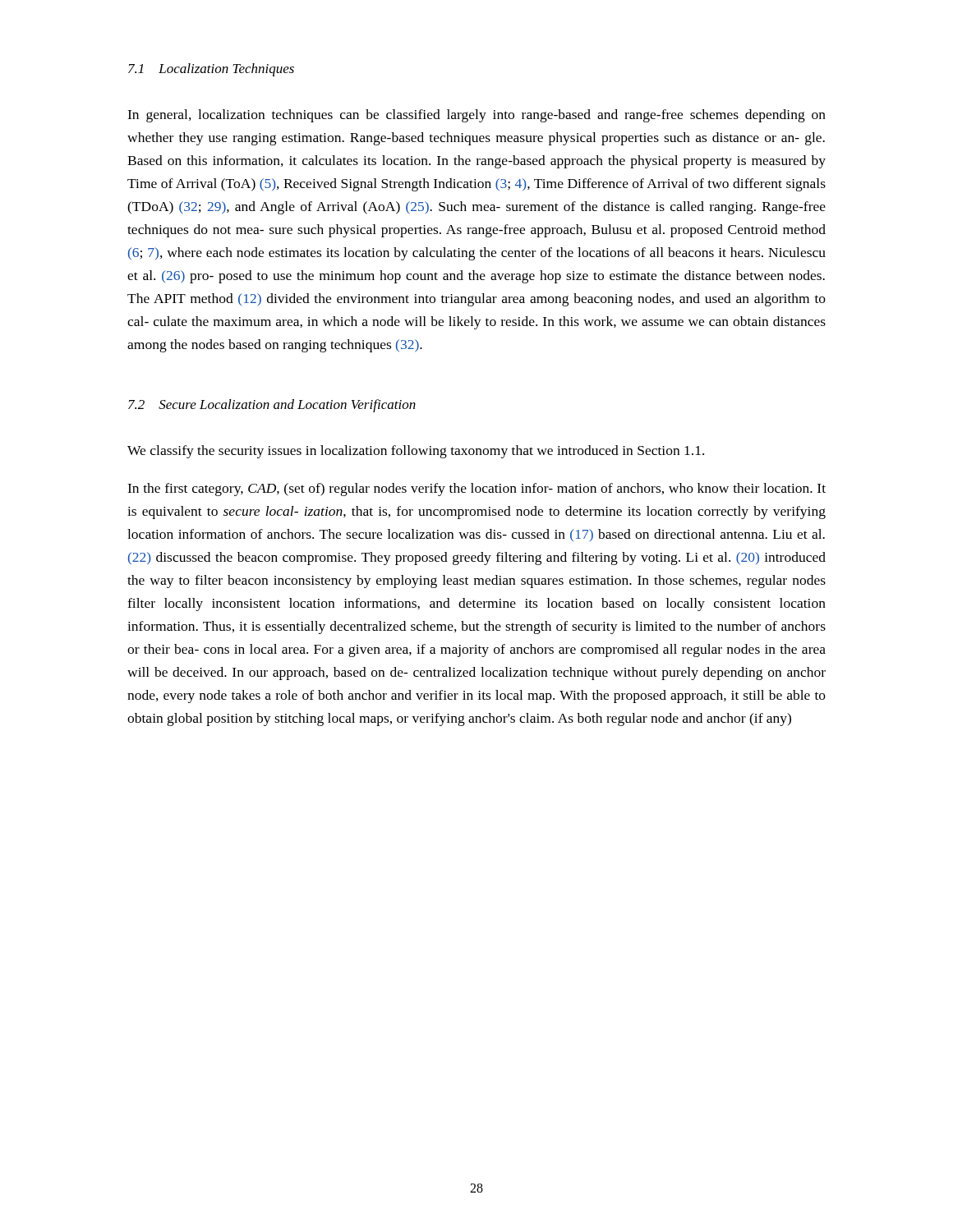Navigate to the text block starting "In general, localization"
Screen dimensions: 1232x953
(x=476, y=229)
